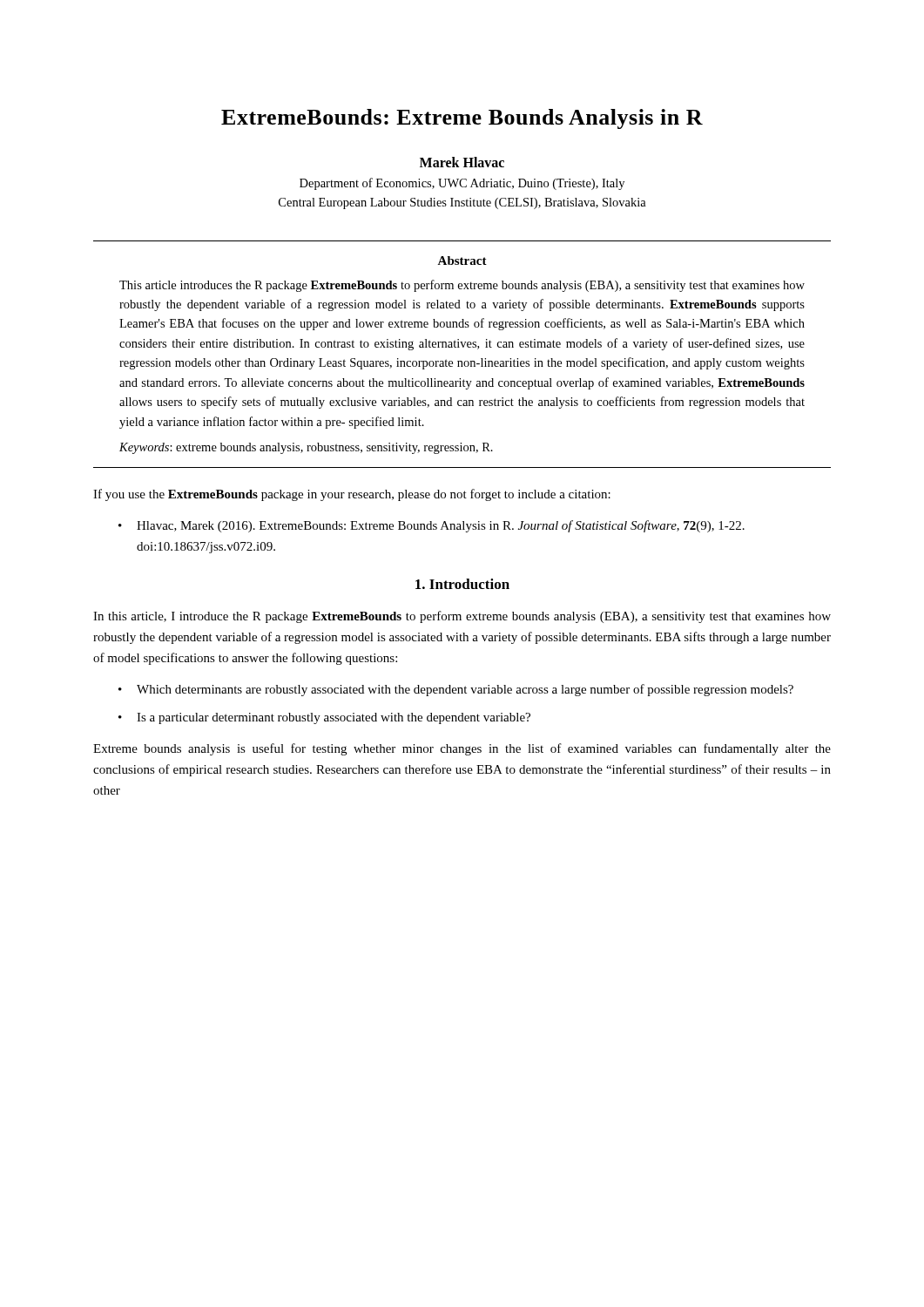Point to the block beginning "• Hlavac, Marek (2016). ExtremeBounds: Extreme Bounds"
The width and height of the screenshot is (924, 1307).
click(474, 536)
